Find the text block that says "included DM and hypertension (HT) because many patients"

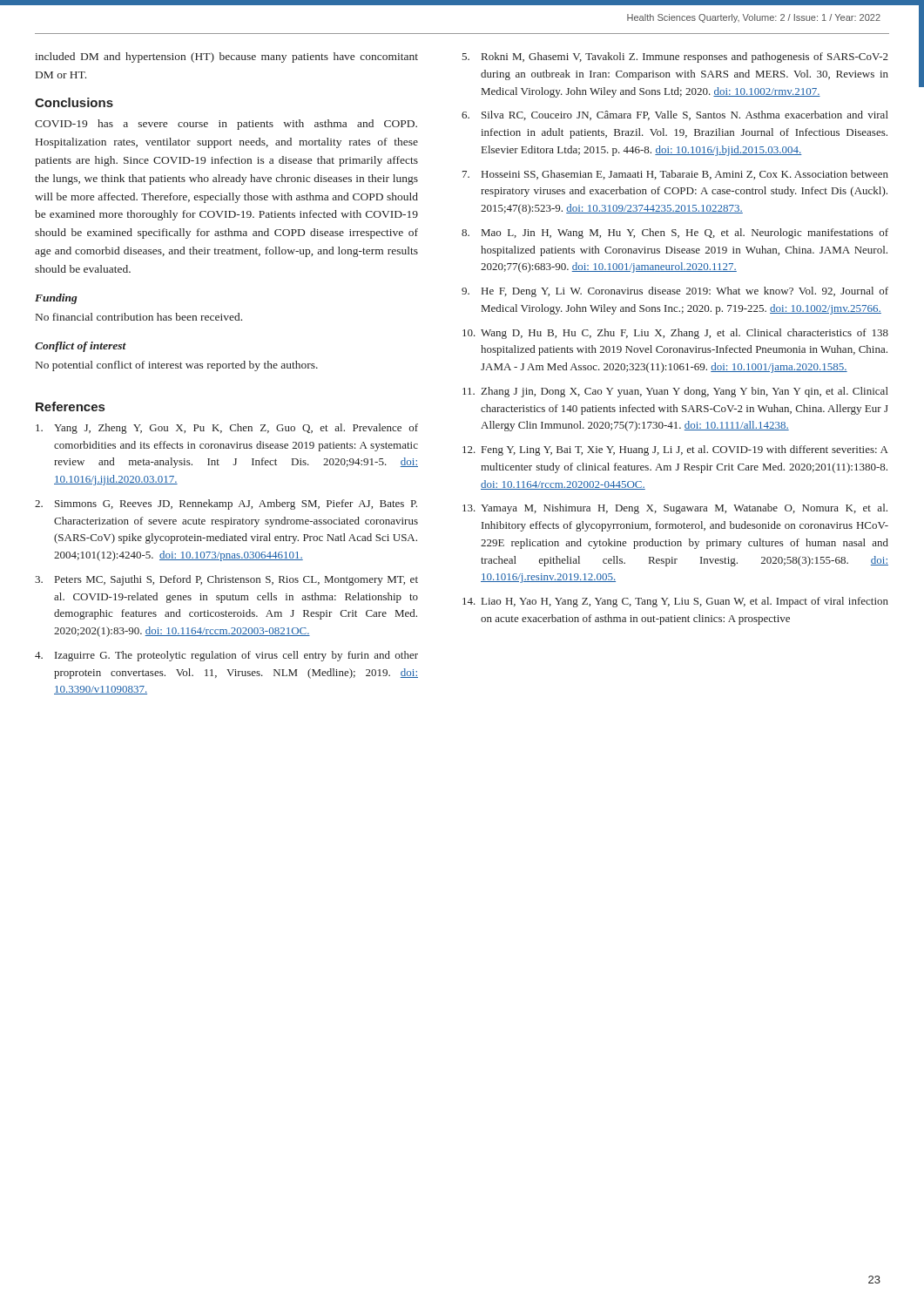coord(226,65)
